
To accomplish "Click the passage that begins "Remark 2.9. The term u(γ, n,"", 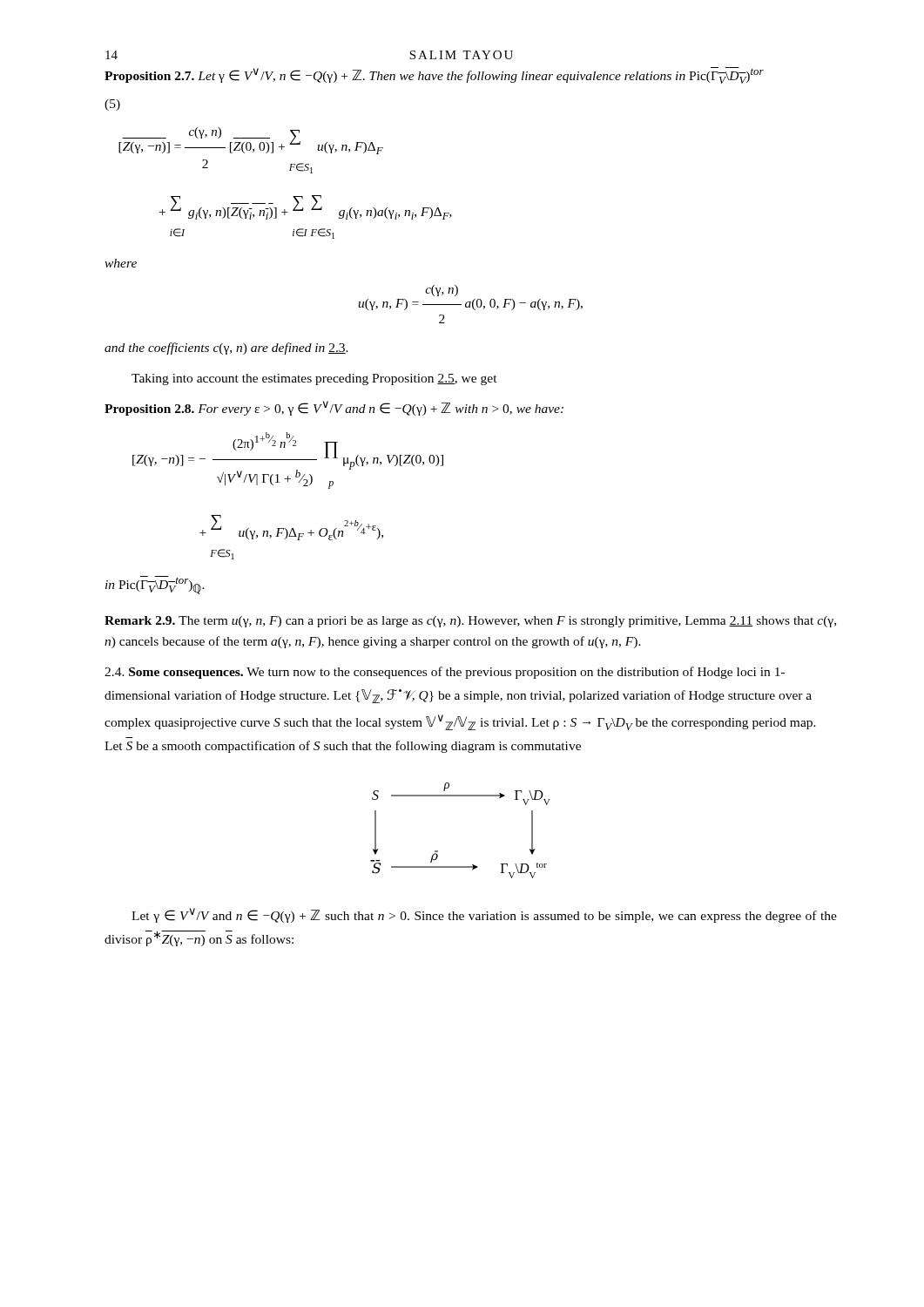I will [x=471, y=631].
